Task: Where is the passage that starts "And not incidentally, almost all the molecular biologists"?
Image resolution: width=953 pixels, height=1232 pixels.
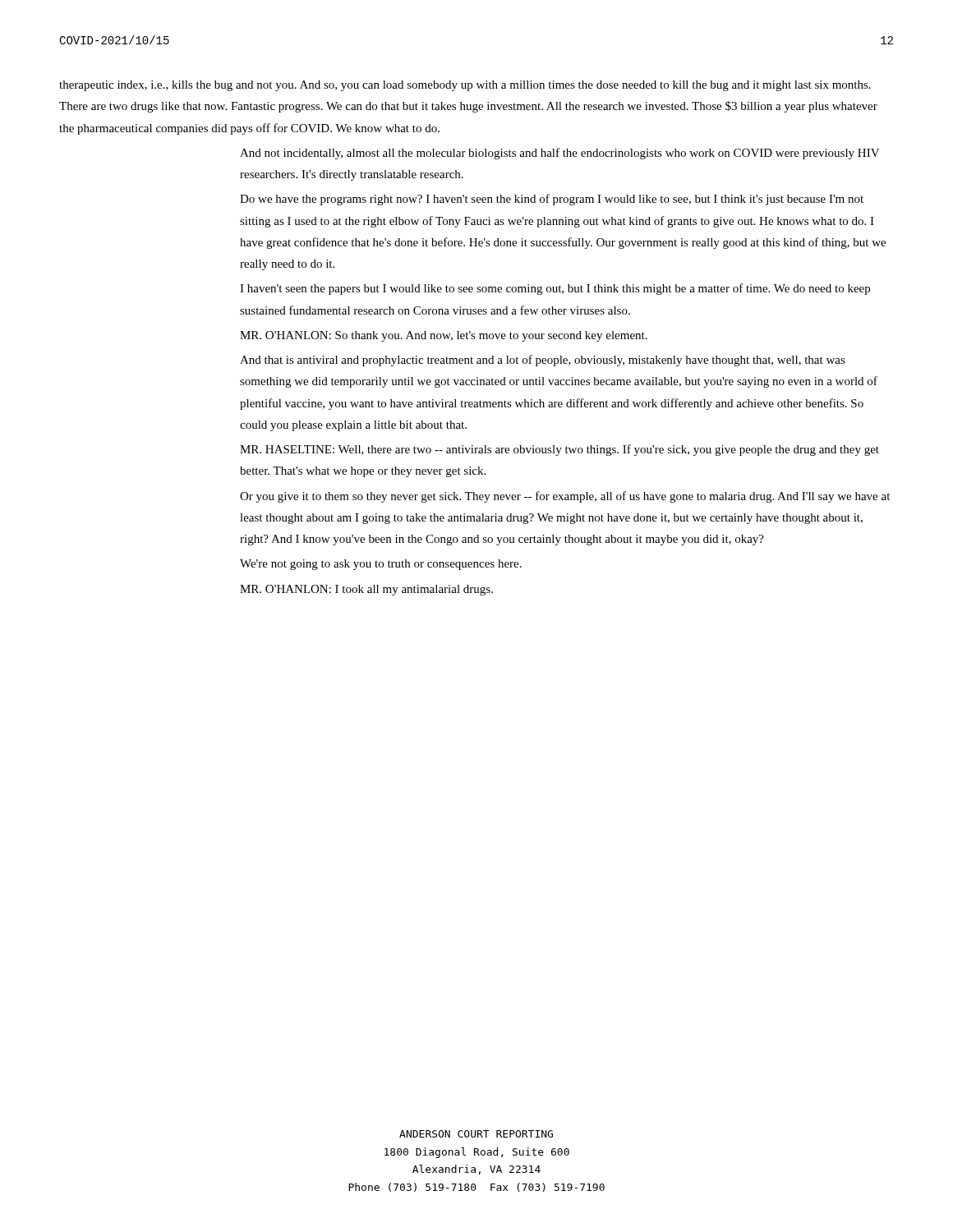Action: click(x=560, y=163)
